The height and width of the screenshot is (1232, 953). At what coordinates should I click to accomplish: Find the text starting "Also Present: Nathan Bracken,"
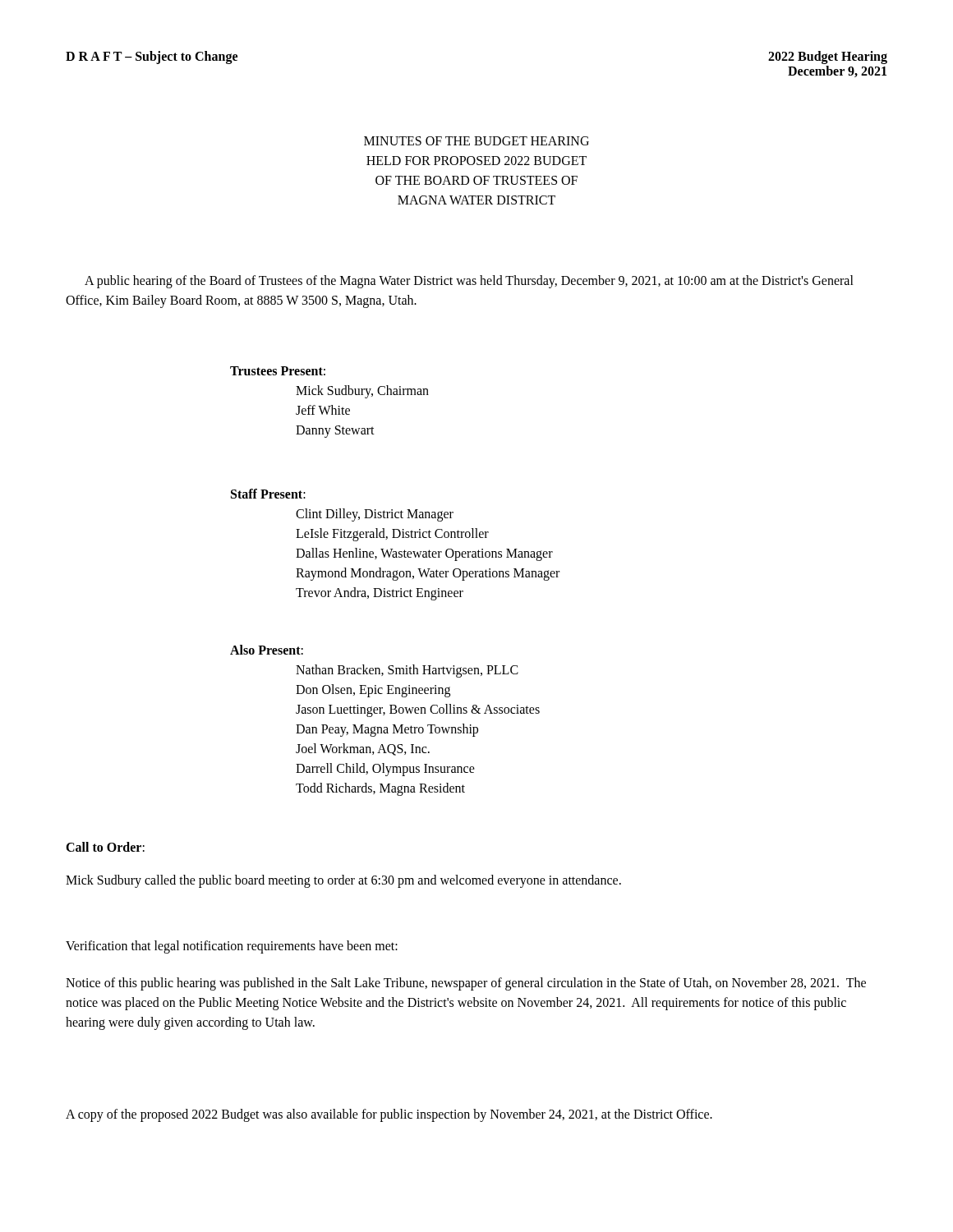coord(267,650)
